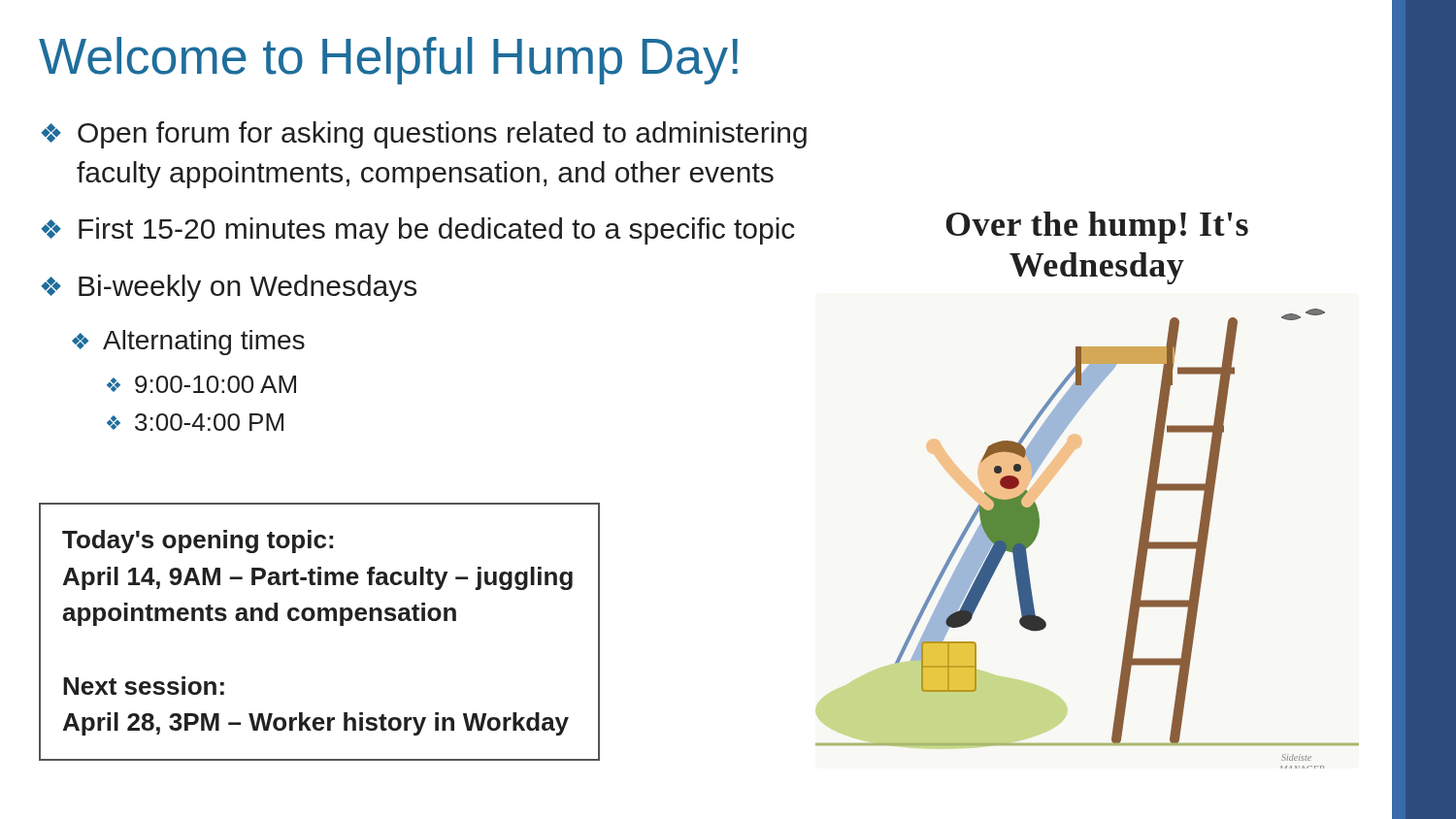Navigate to the text starting "❖ 3:00-4:00 PM"
This screenshot has height=819, width=1456.
(195, 423)
